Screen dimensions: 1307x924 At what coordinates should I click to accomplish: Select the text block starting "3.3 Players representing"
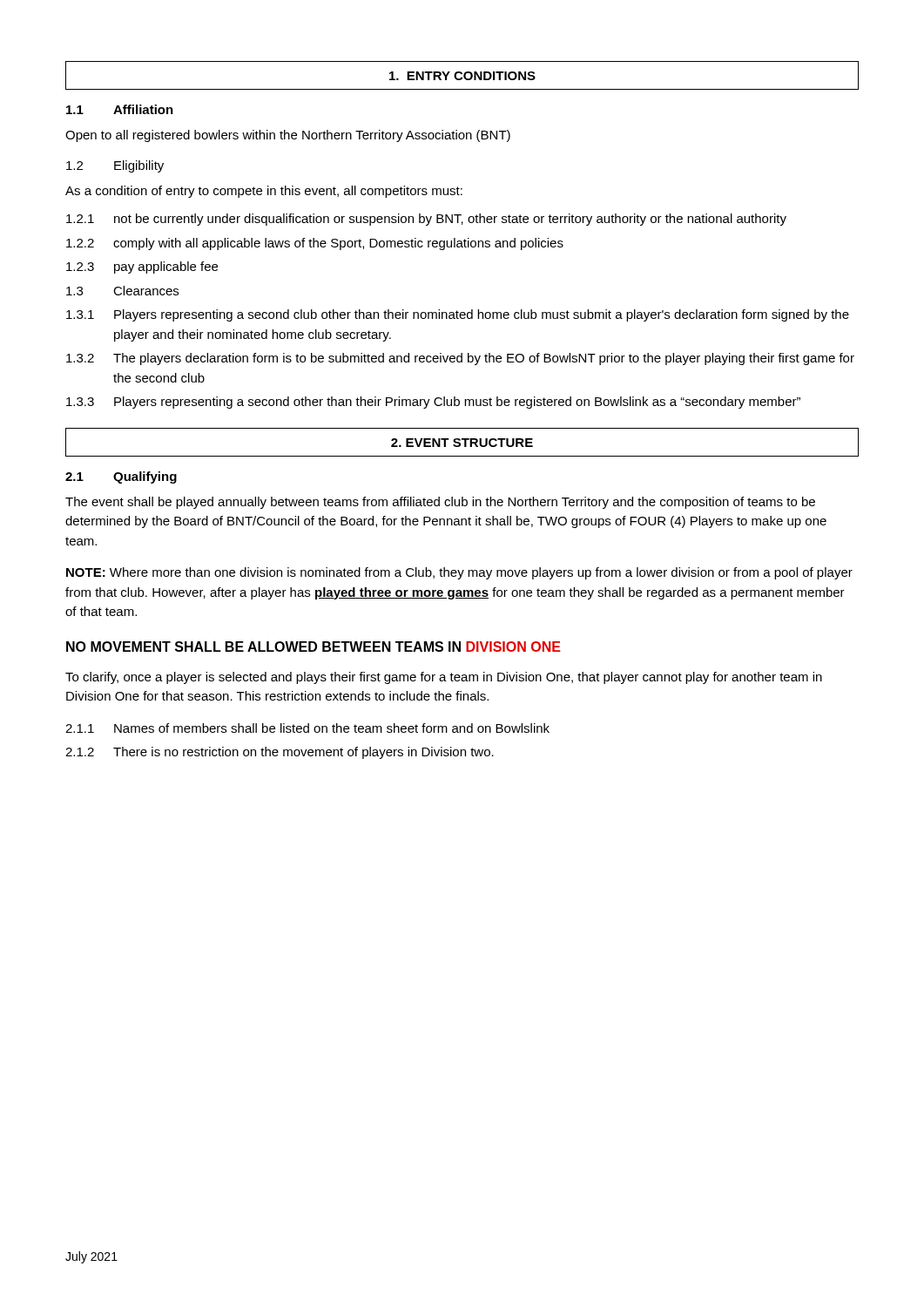pos(433,402)
